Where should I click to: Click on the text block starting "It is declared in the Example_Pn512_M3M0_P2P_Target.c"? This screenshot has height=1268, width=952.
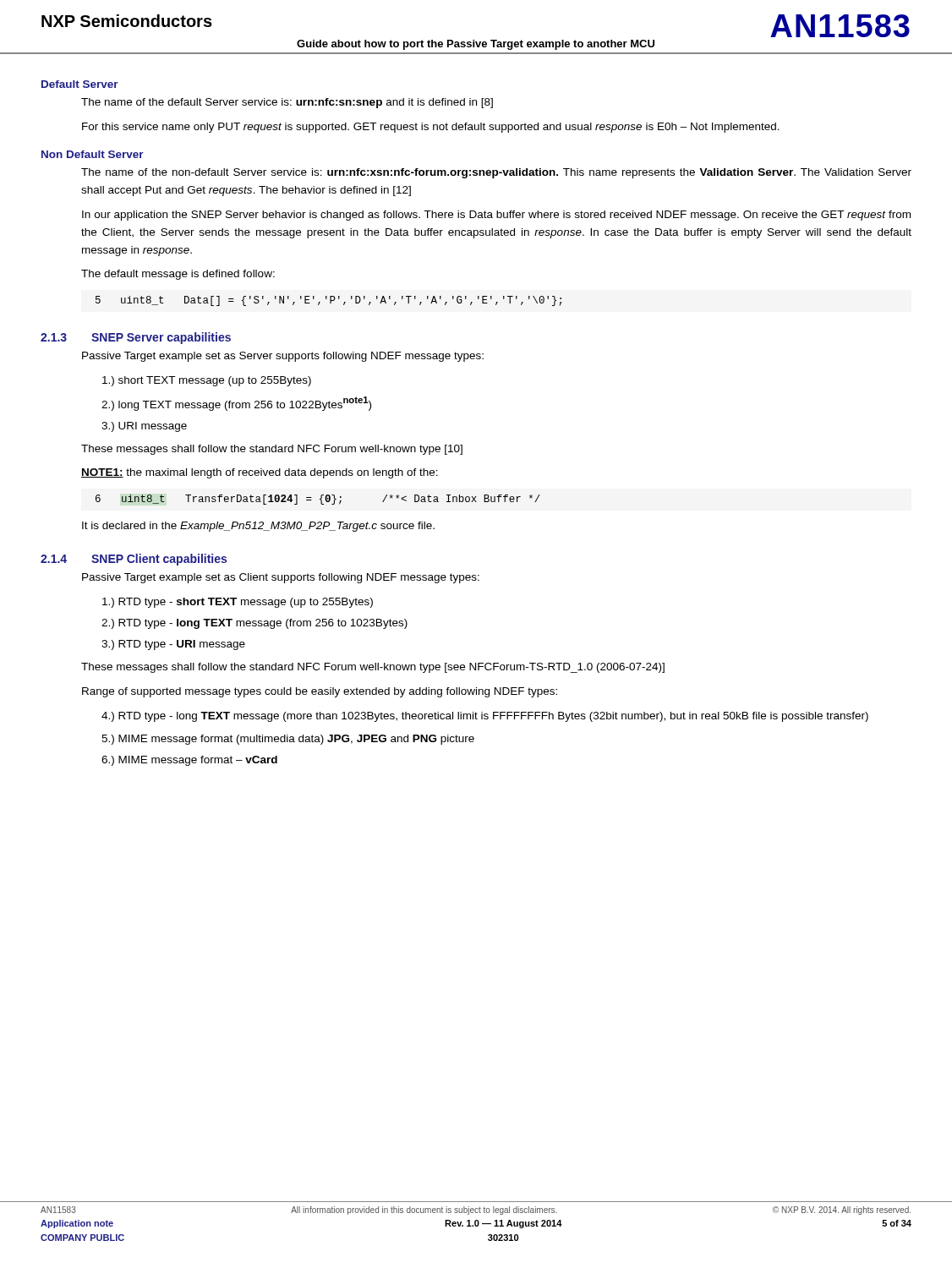pos(258,526)
